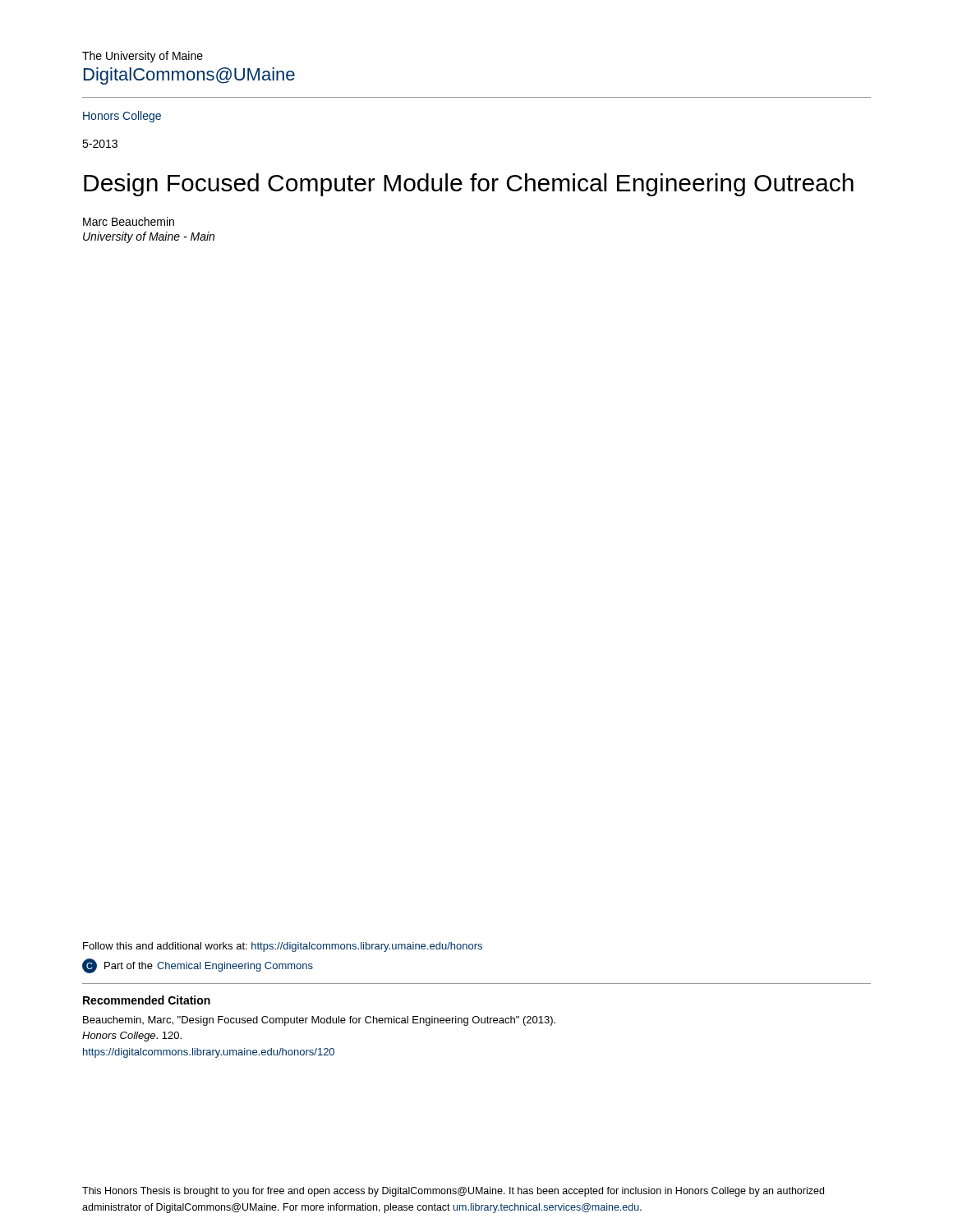Point to the element starting "Follow this and additional"
The width and height of the screenshot is (953, 1232).
click(282, 945)
